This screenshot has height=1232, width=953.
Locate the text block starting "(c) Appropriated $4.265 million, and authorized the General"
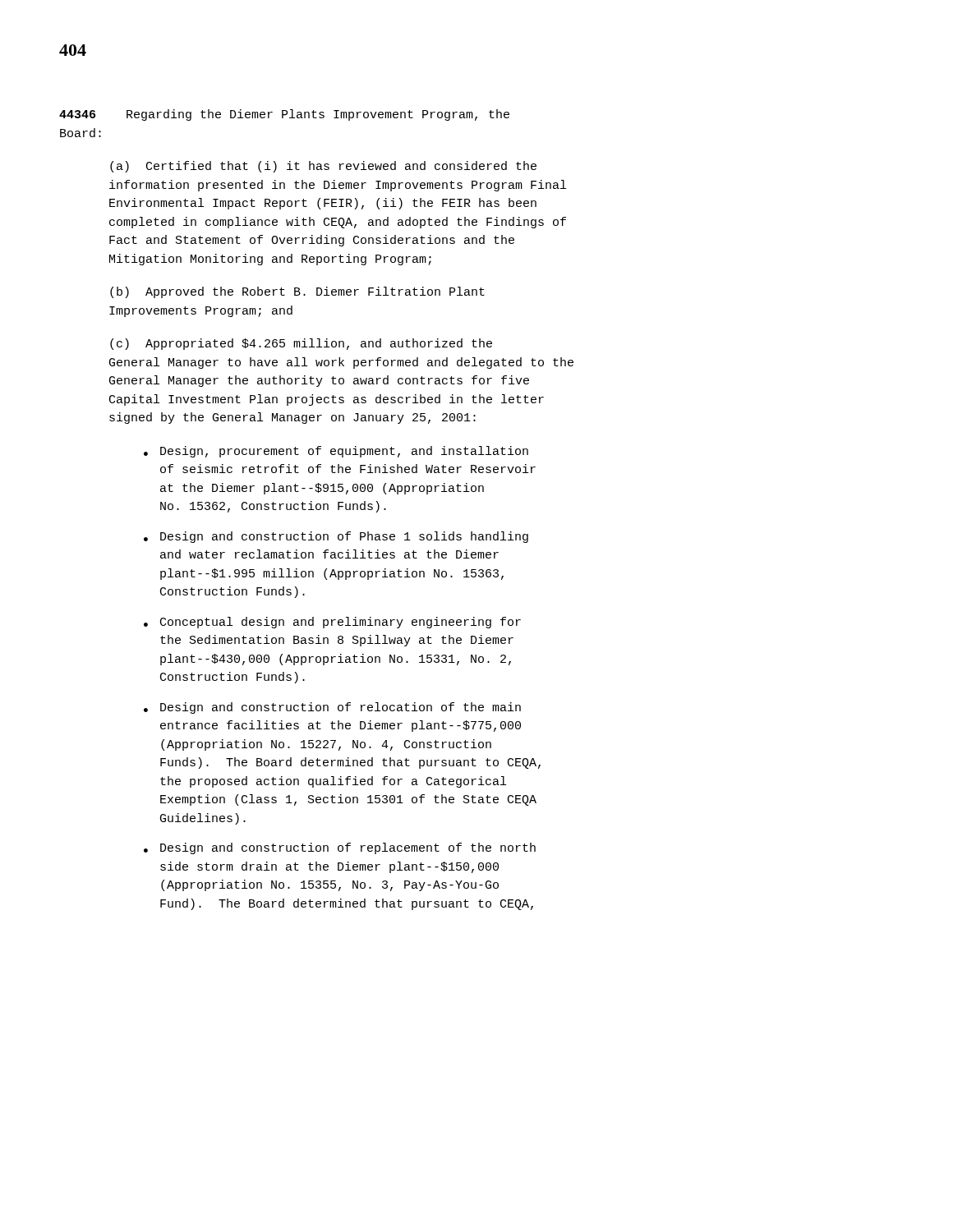pyautogui.click(x=341, y=381)
